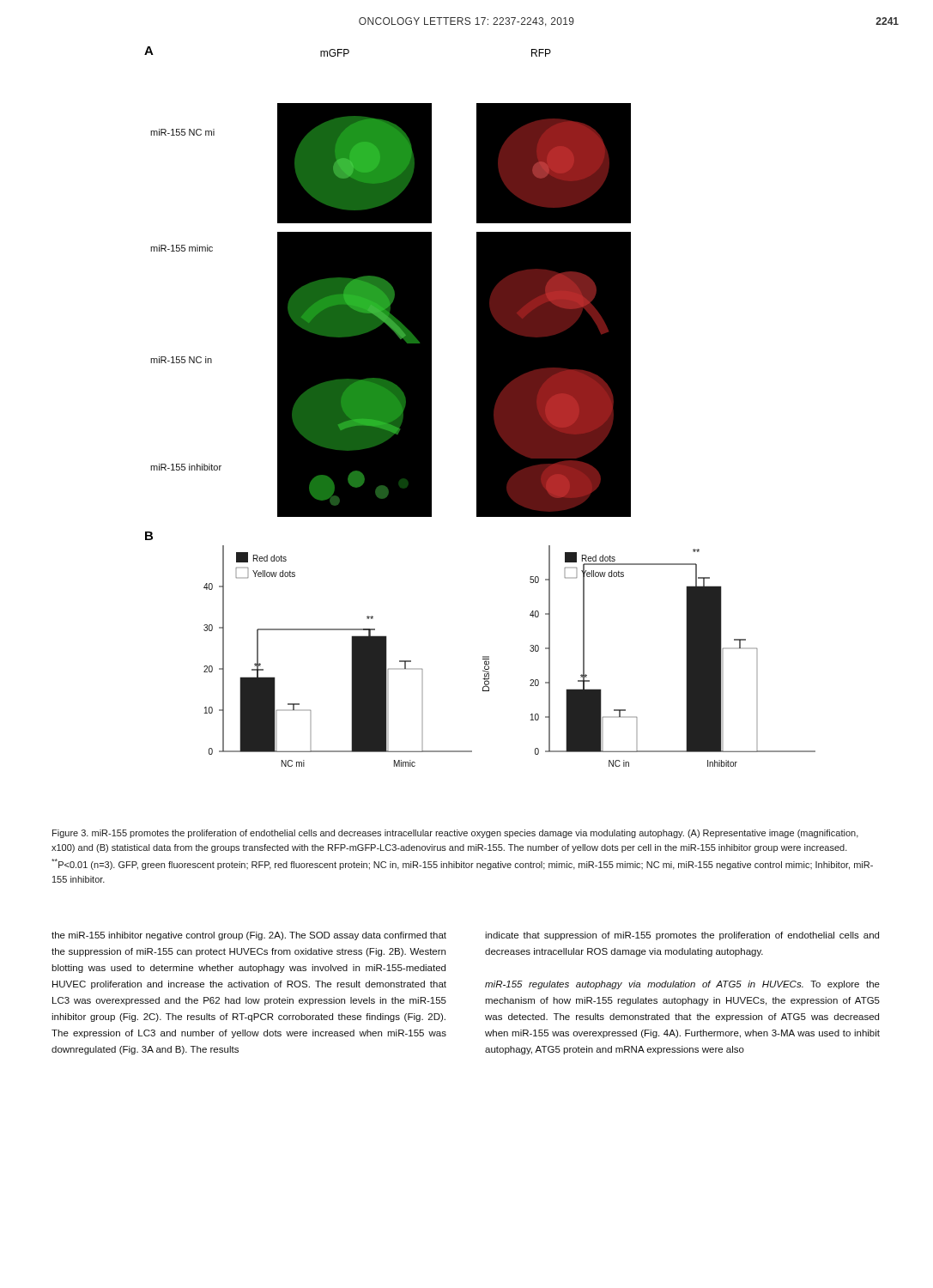933x1288 pixels.
Task: Click on the caption that says "Figure 3. miR-155 promotes the proliferation"
Action: (462, 856)
